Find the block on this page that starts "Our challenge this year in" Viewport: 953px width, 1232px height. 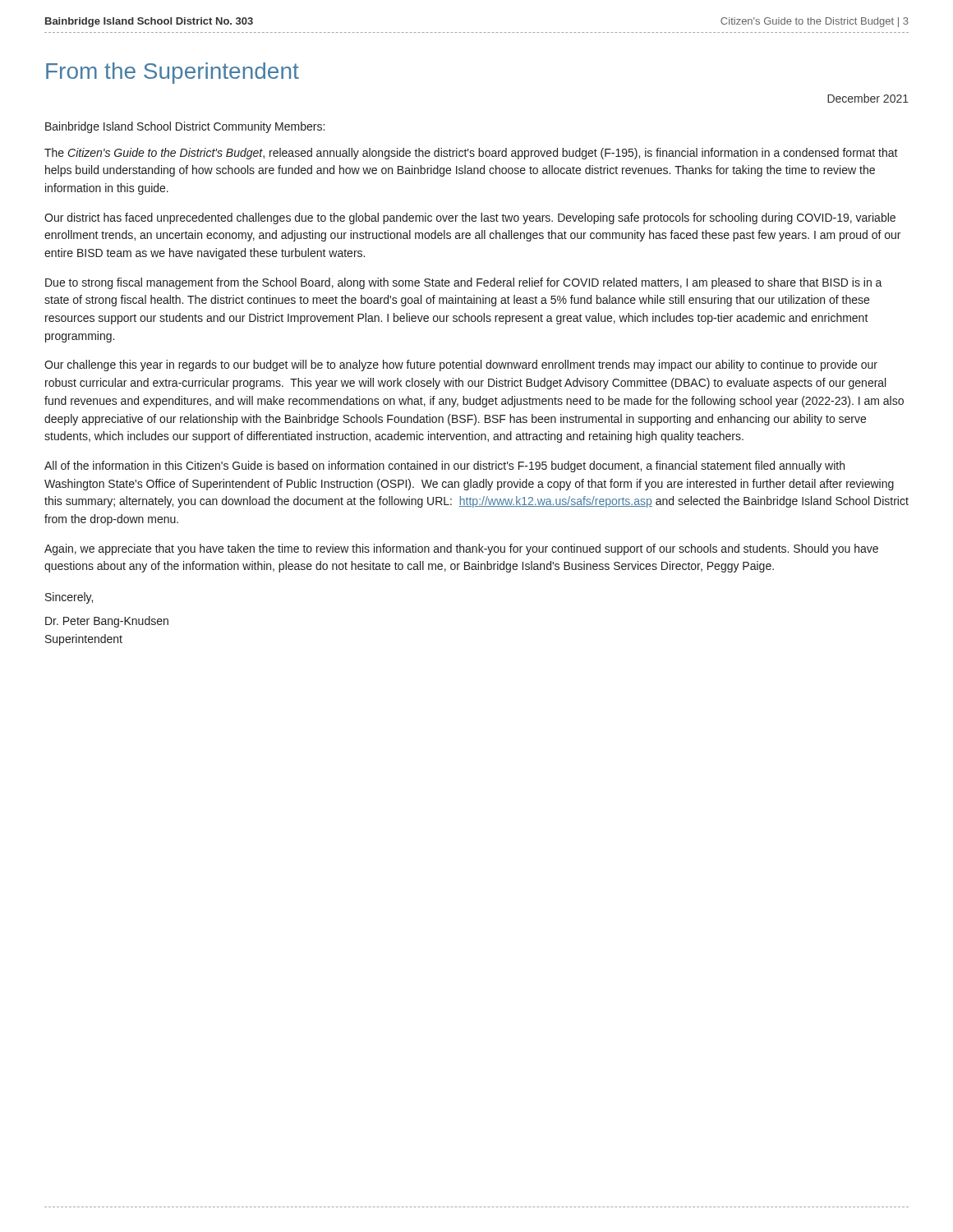474,401
